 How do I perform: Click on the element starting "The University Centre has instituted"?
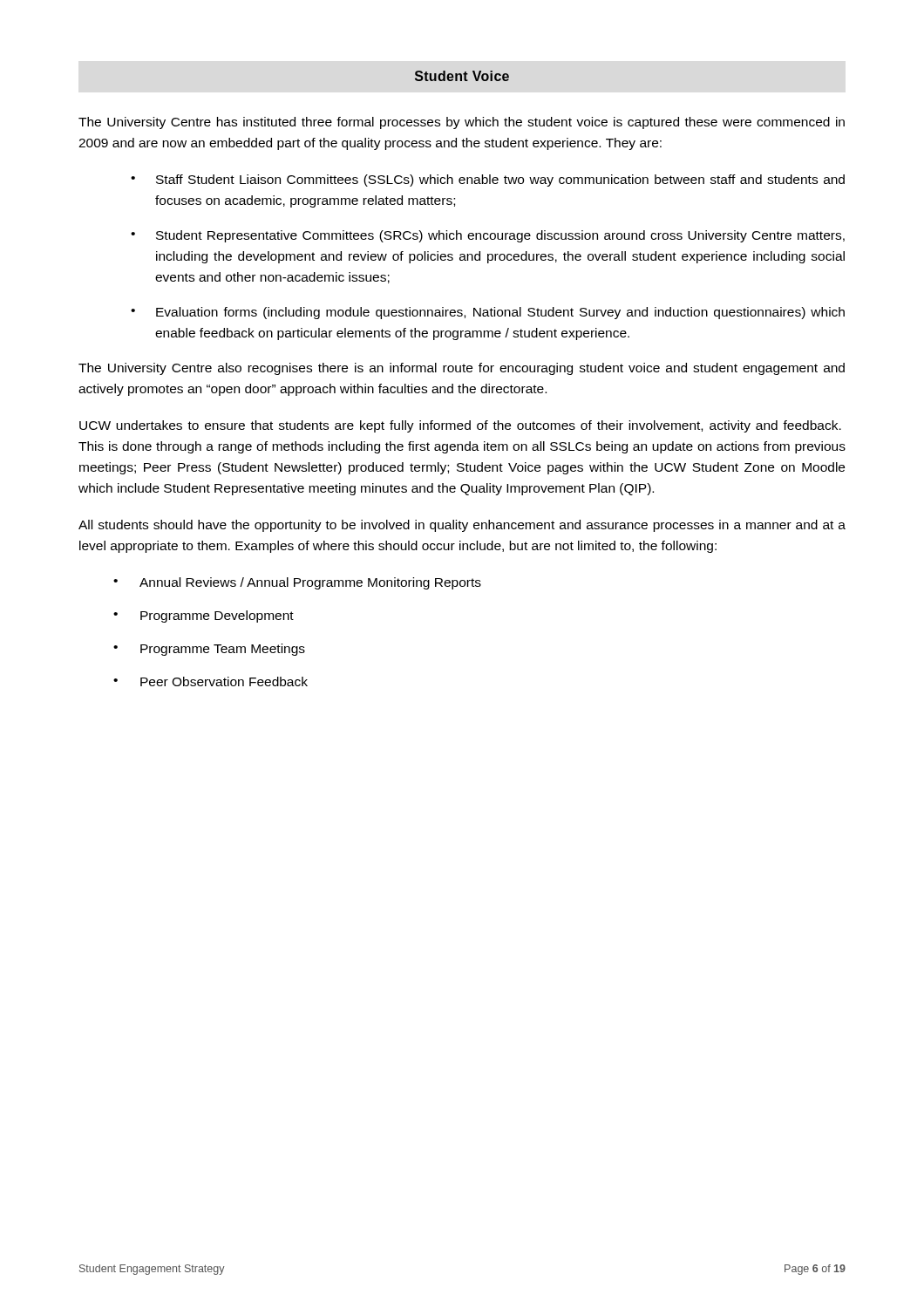coord(462,132)
